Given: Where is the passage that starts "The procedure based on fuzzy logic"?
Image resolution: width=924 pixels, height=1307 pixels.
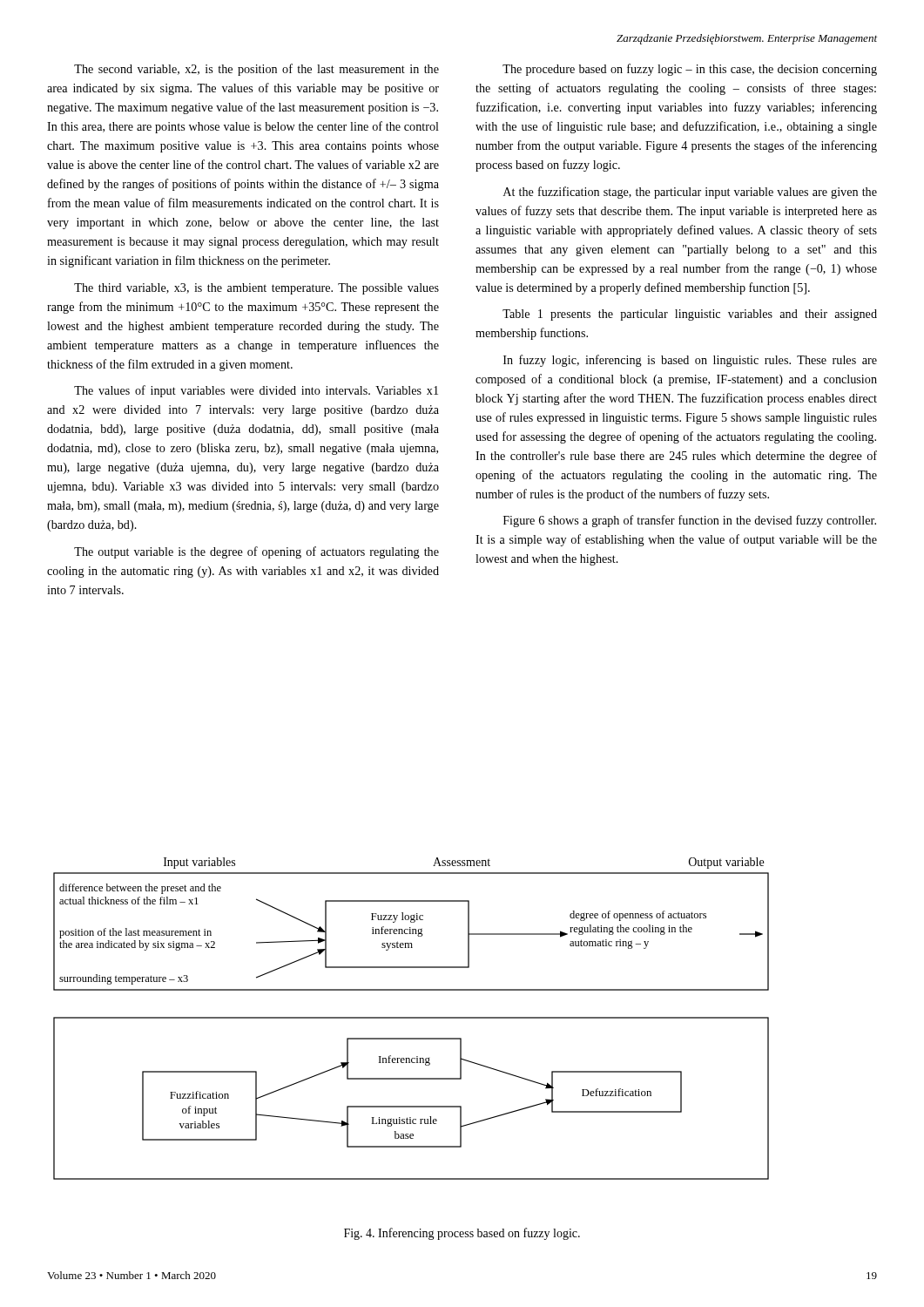Looking at the screenshot, I should 676,314.
